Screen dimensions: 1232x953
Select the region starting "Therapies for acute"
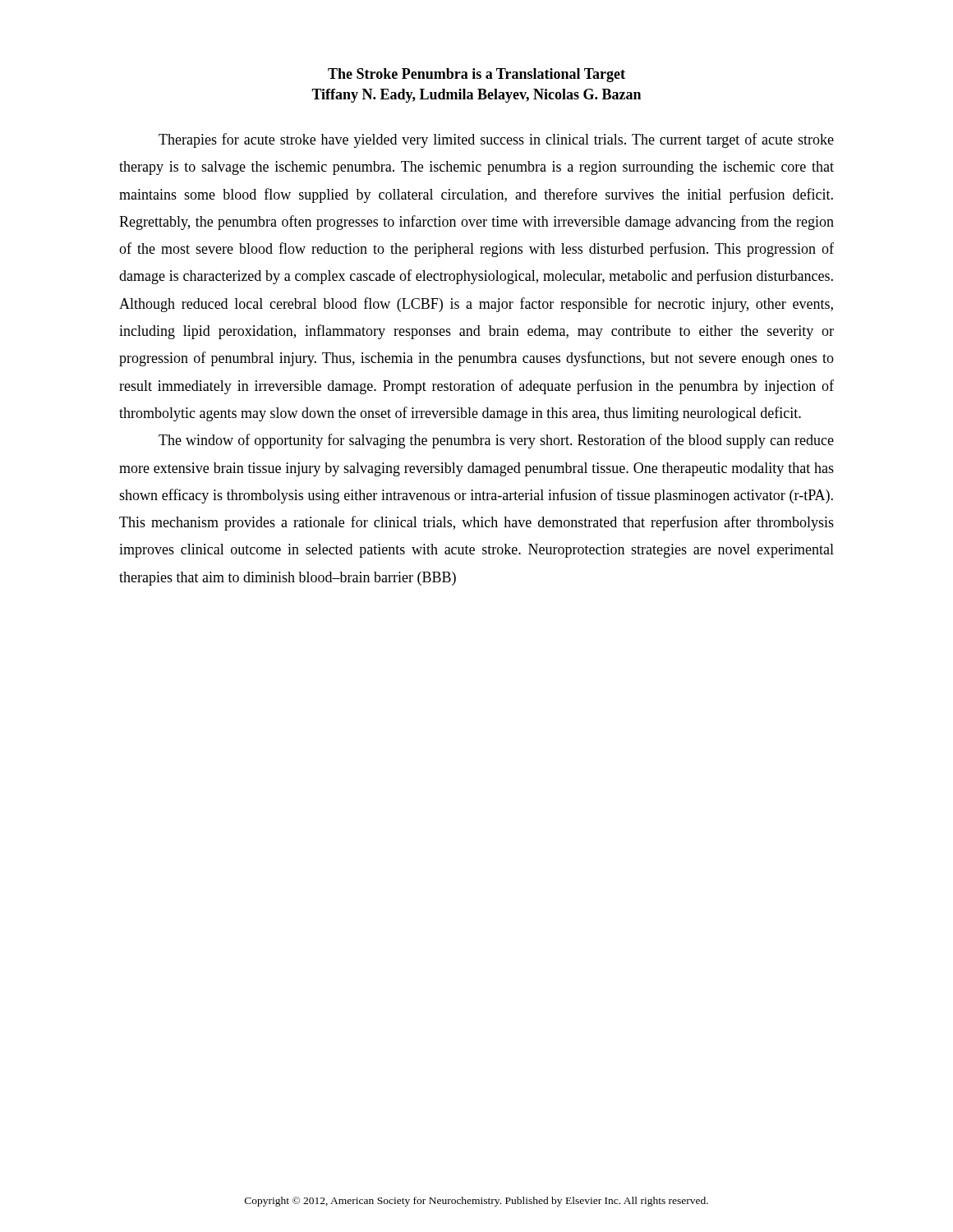point(476,277)
